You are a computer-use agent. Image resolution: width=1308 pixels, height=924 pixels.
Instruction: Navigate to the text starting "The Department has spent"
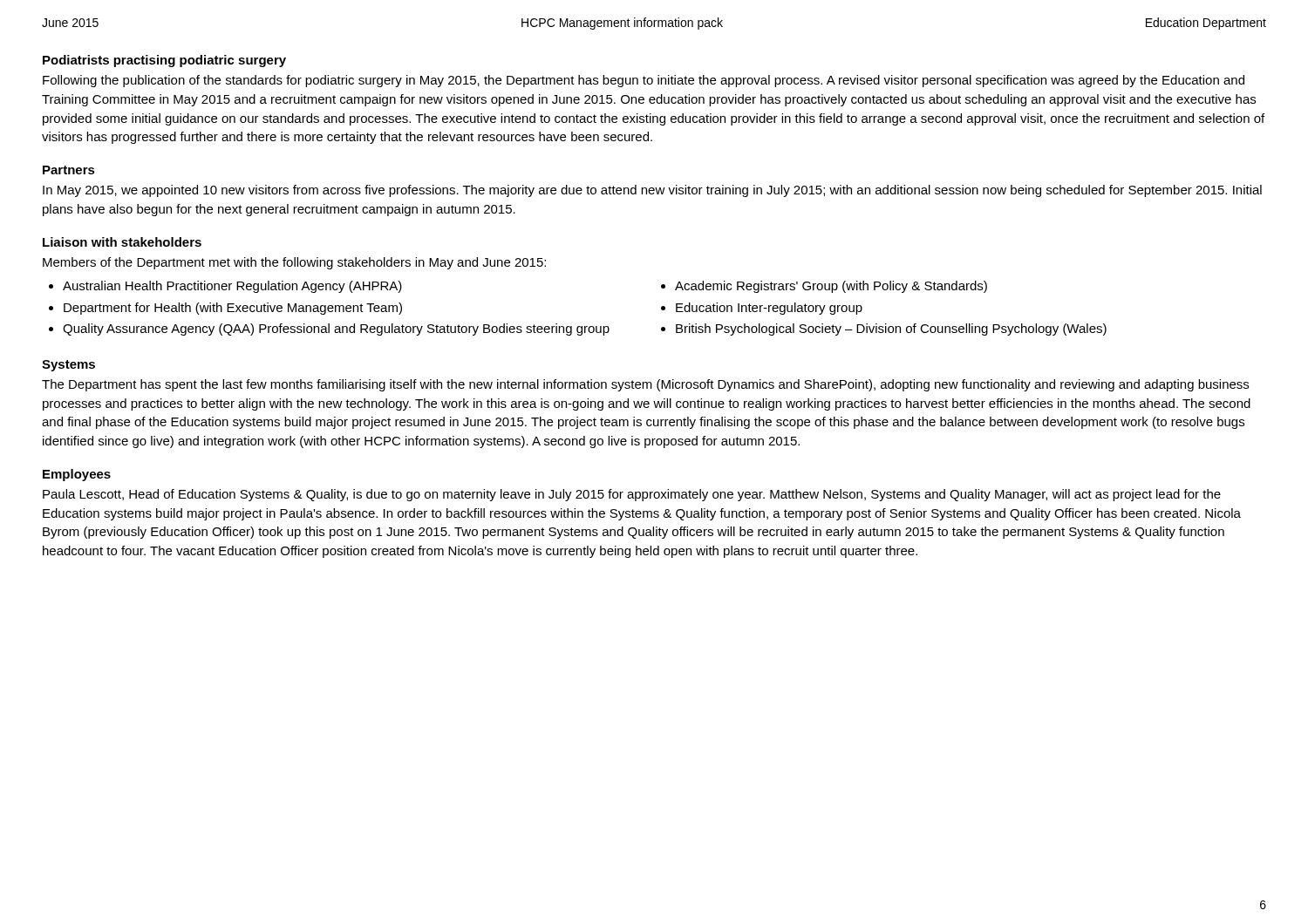coord(646,412)
